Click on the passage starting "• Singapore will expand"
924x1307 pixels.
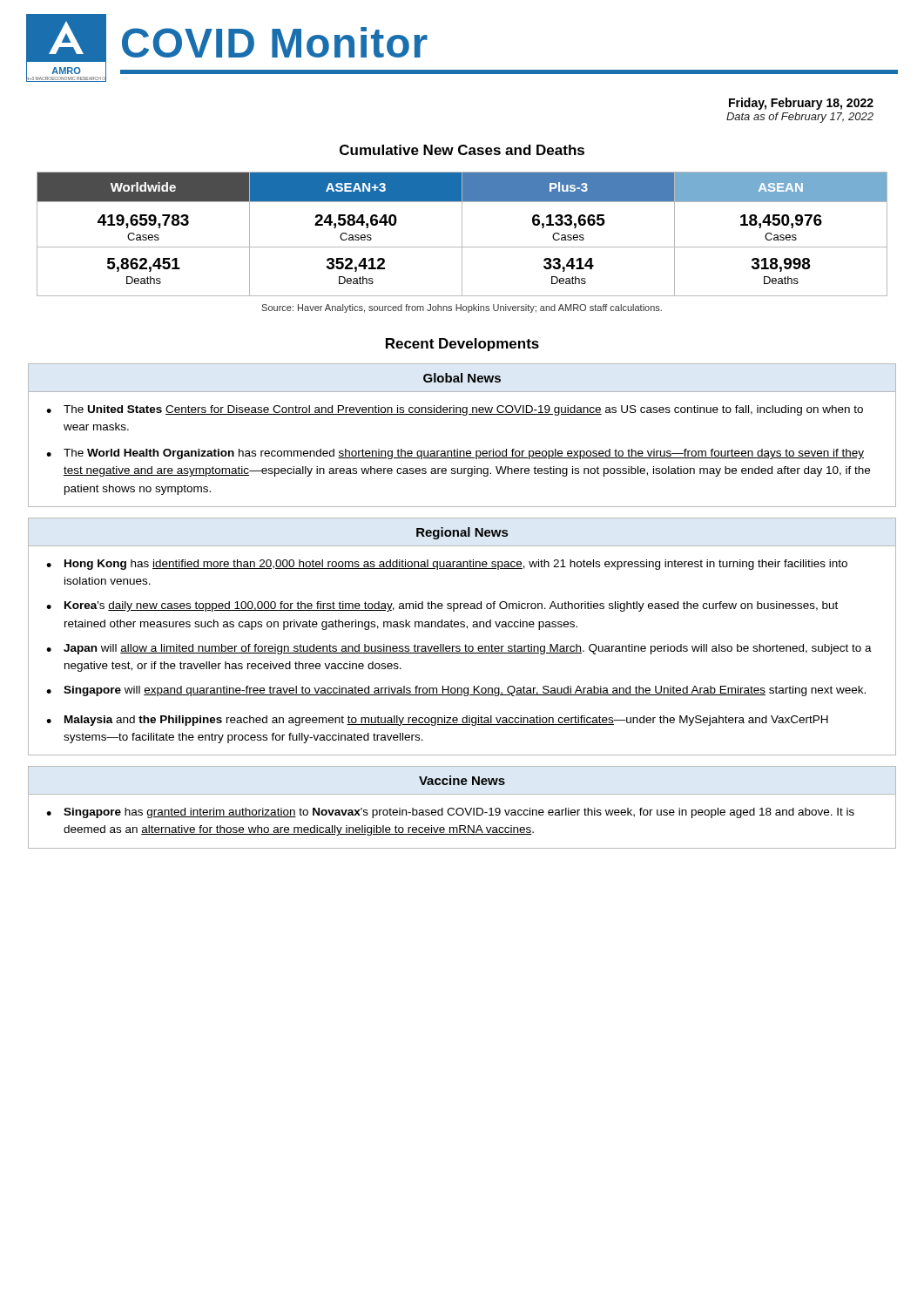[456, 693]
